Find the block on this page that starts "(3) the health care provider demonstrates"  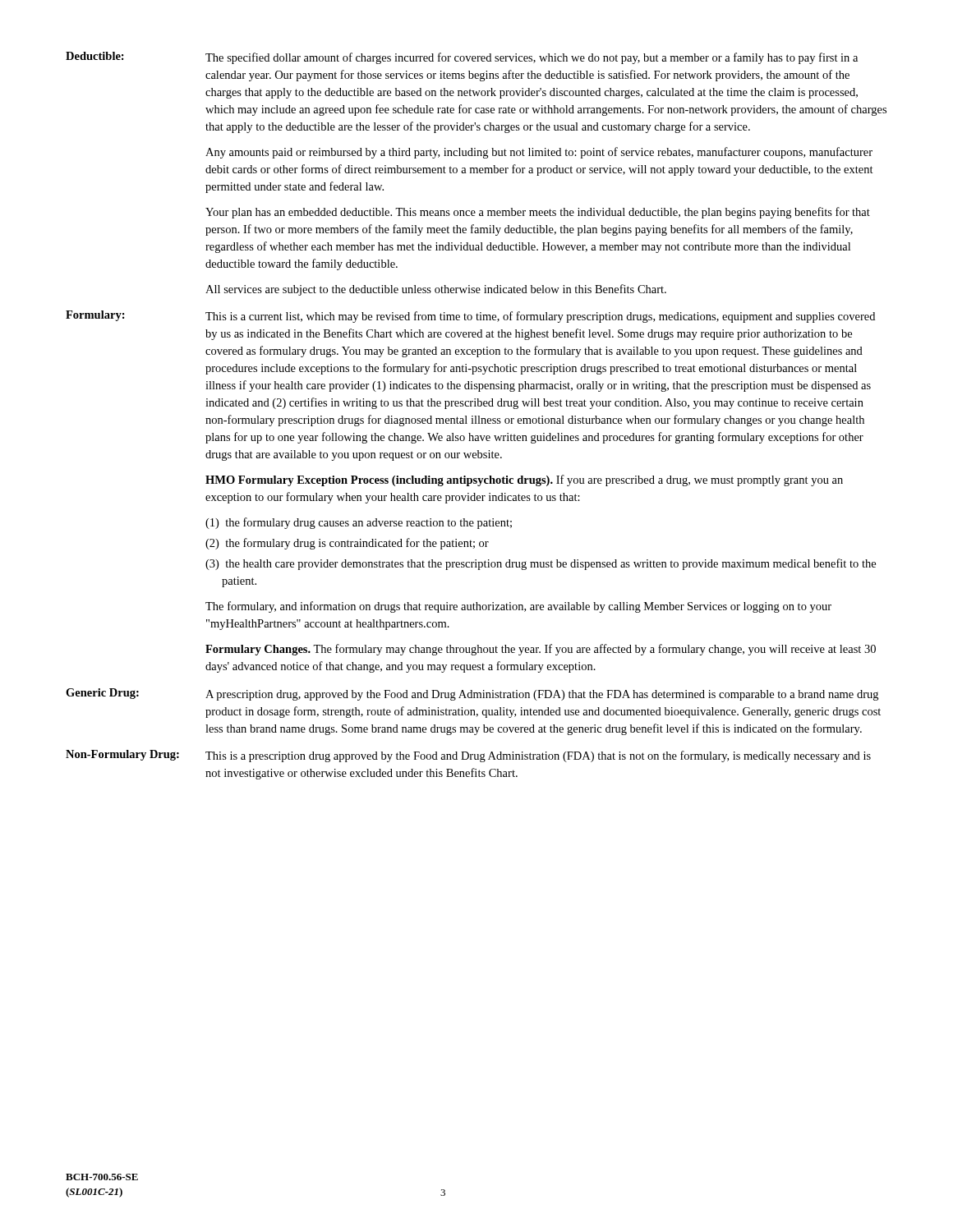541,572
